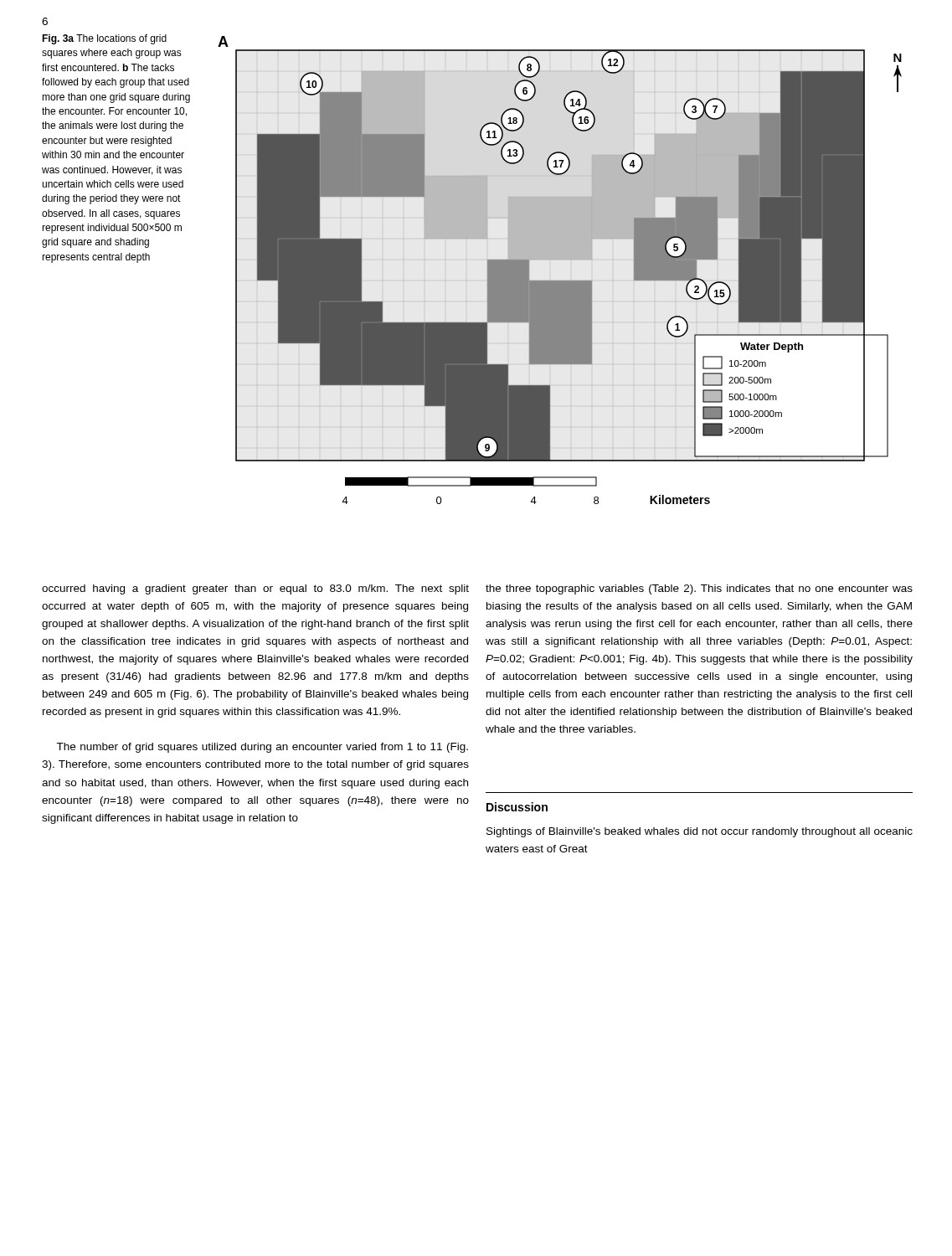Locate the map
Image resolution: width=952 pixels, height=1256 pixels.
click(x=570, y=288)
